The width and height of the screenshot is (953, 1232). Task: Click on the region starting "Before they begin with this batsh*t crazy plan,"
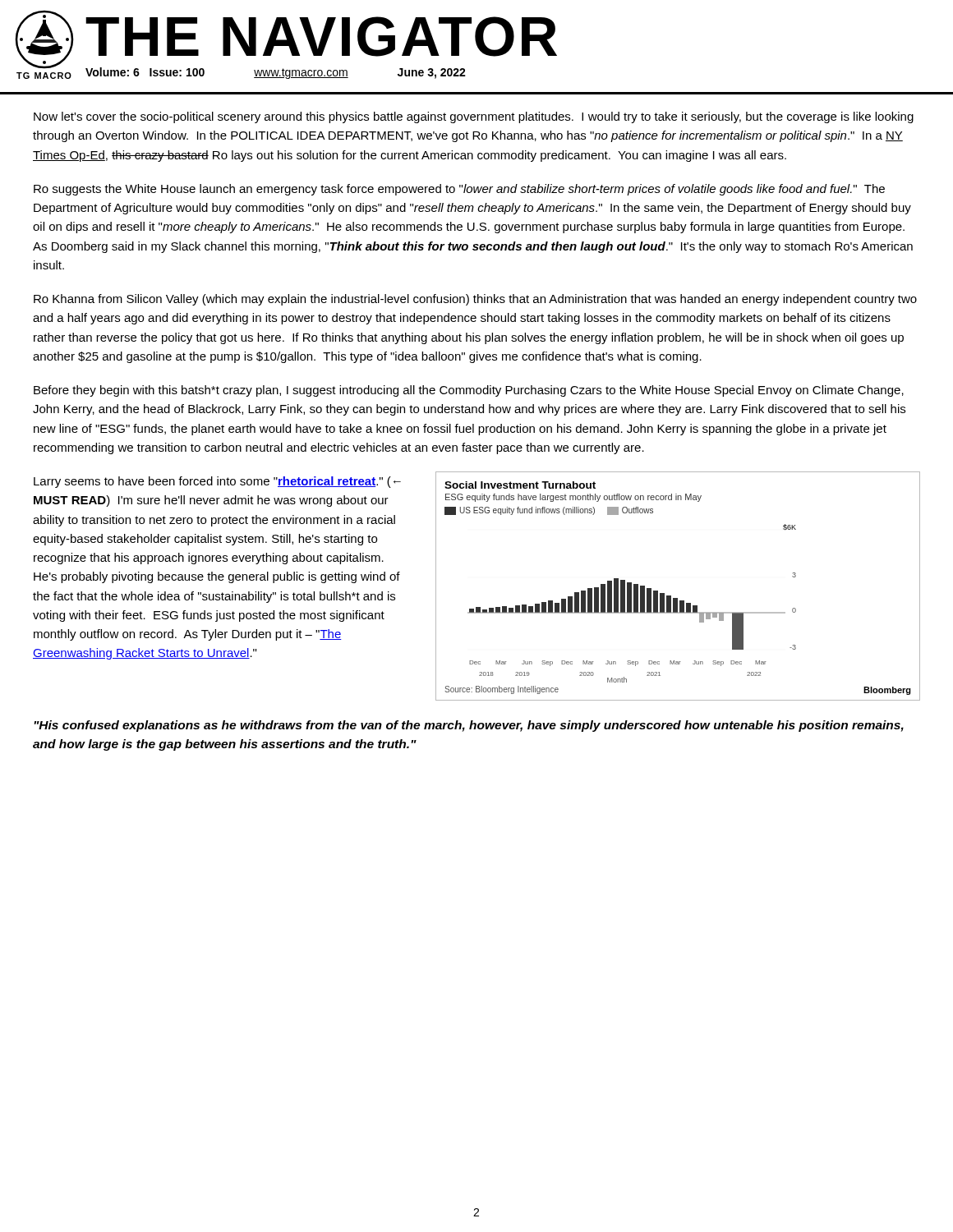(x=469, y=418)
